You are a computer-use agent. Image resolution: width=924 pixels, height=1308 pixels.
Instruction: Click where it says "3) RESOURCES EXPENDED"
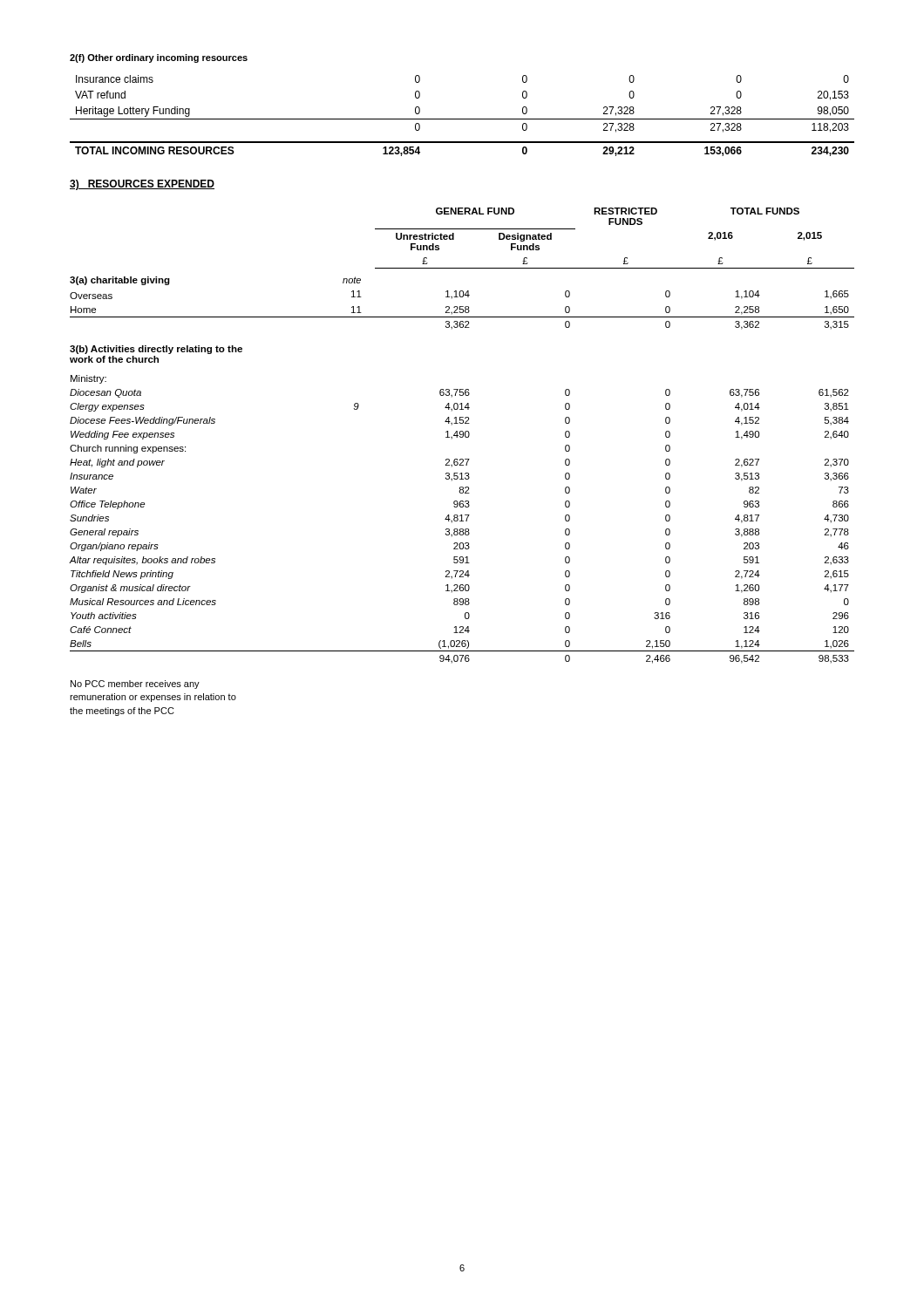point(142,184)
